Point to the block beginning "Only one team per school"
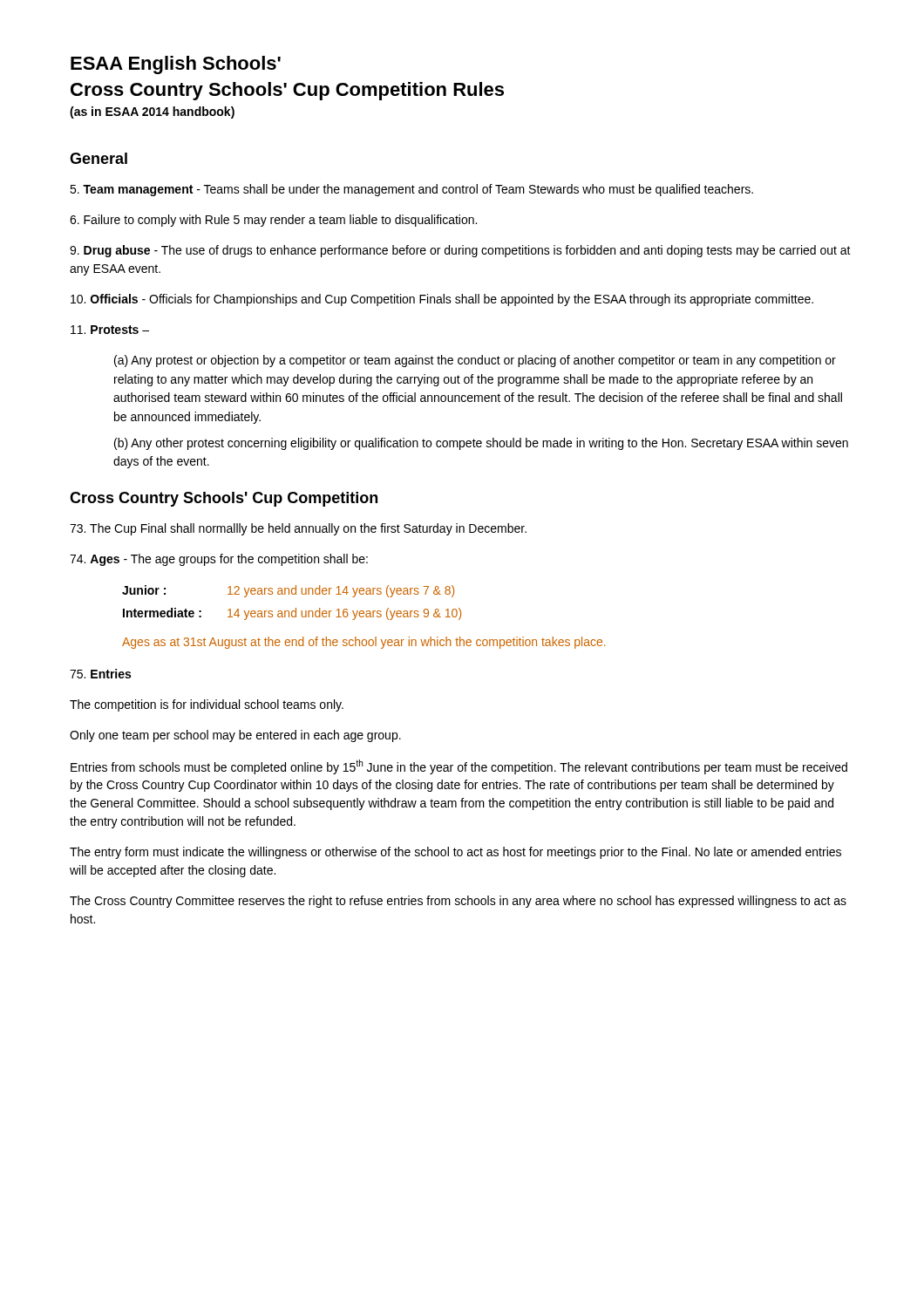The image size is (924, 1308). 236,735
